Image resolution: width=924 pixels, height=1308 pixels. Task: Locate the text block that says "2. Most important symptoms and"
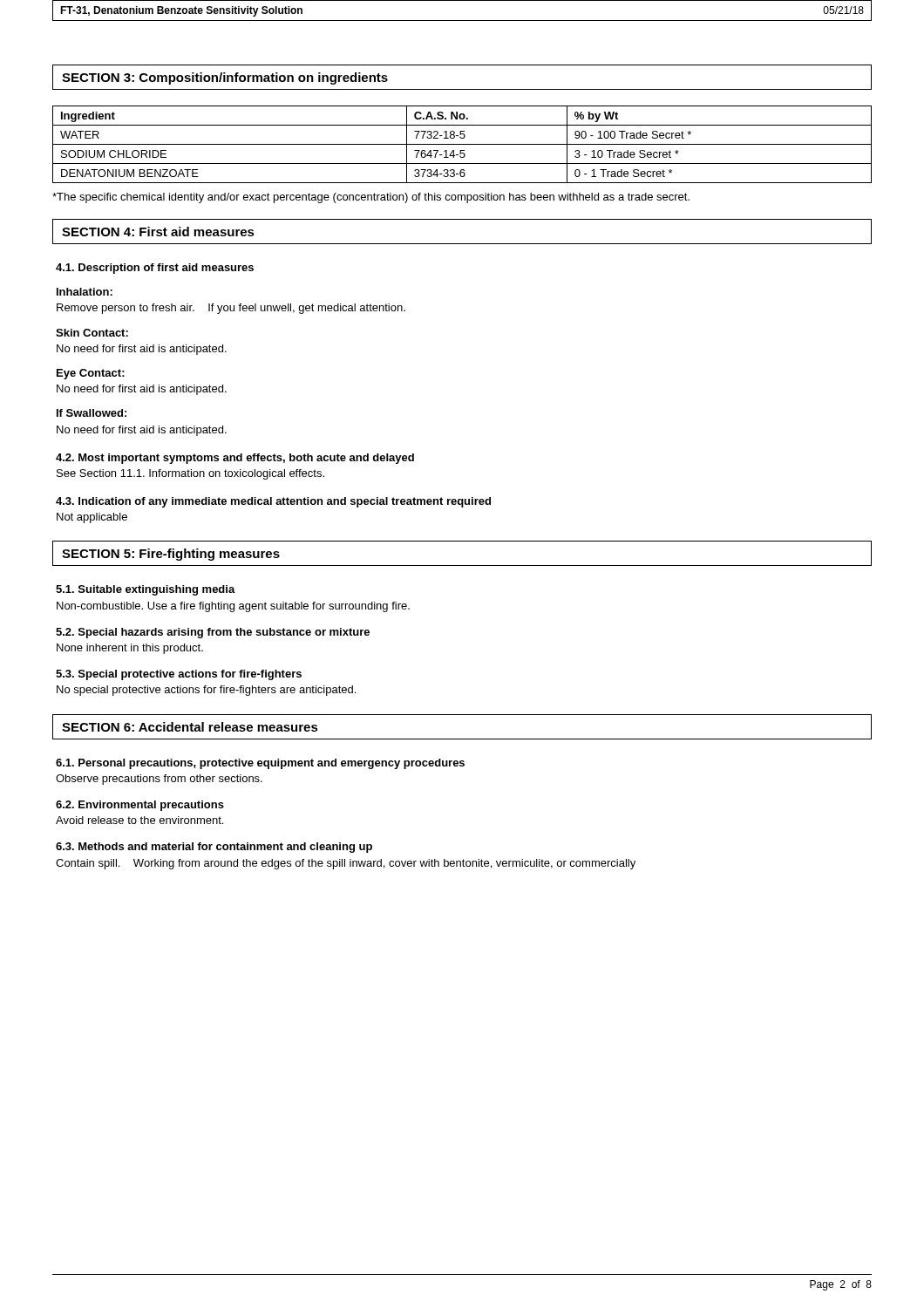point(235,459)
